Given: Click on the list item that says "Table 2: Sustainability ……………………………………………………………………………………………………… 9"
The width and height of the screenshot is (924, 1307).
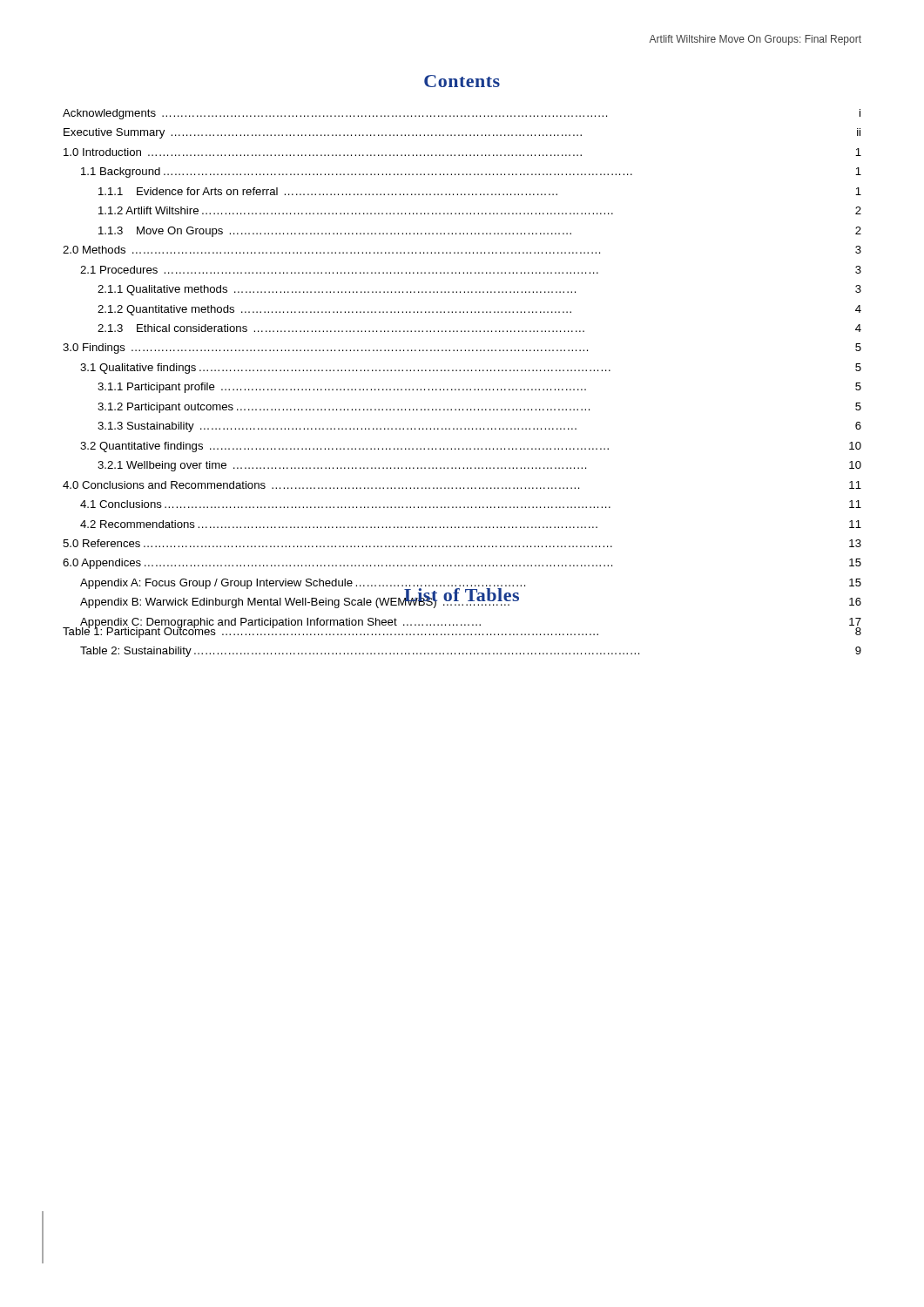Looking at the screenshot, I should 471,651.
